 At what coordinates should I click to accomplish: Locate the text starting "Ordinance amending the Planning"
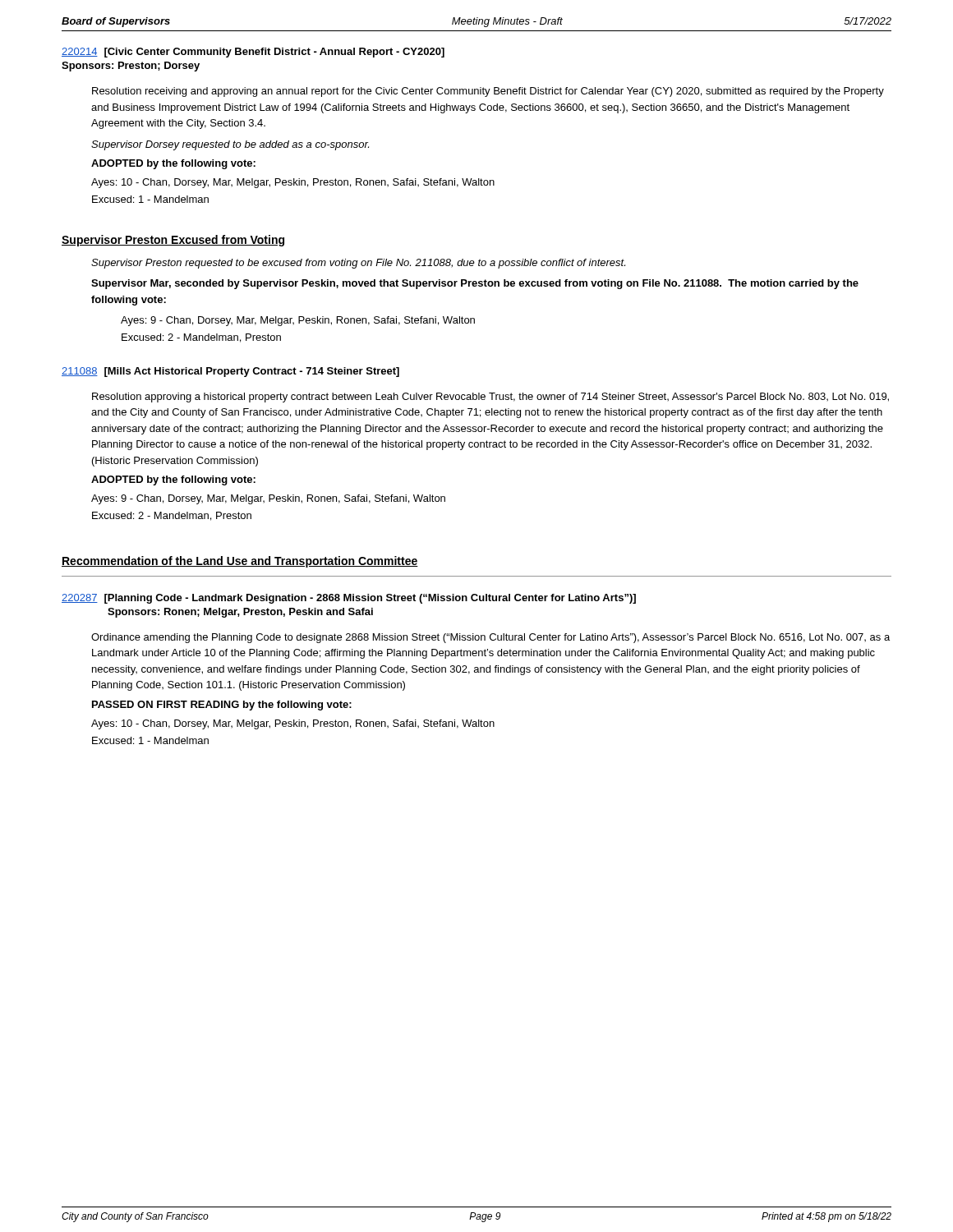pyautogui.click(x=491, y=661)
